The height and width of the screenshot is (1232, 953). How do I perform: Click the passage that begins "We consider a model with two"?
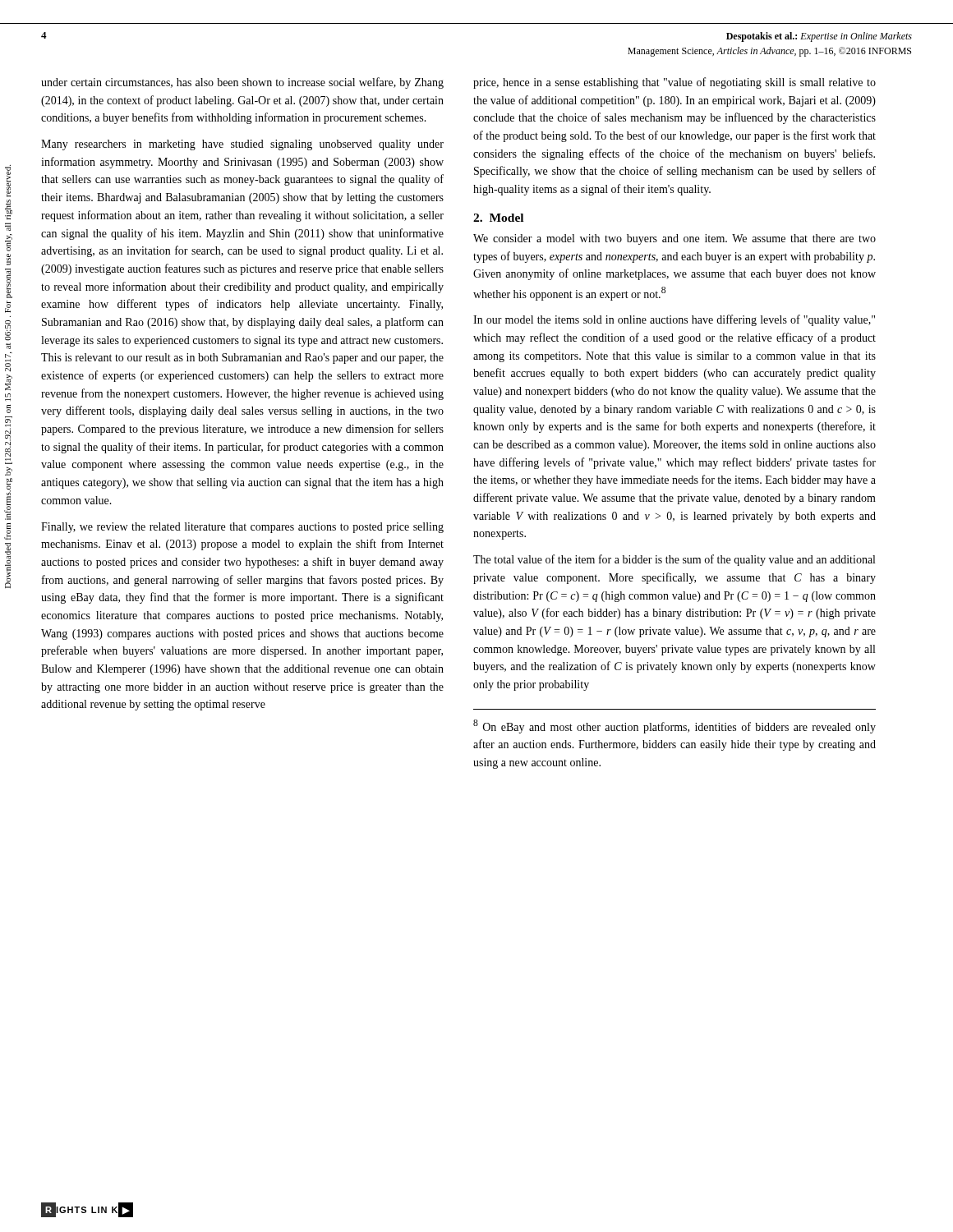(x=675, y=266)
